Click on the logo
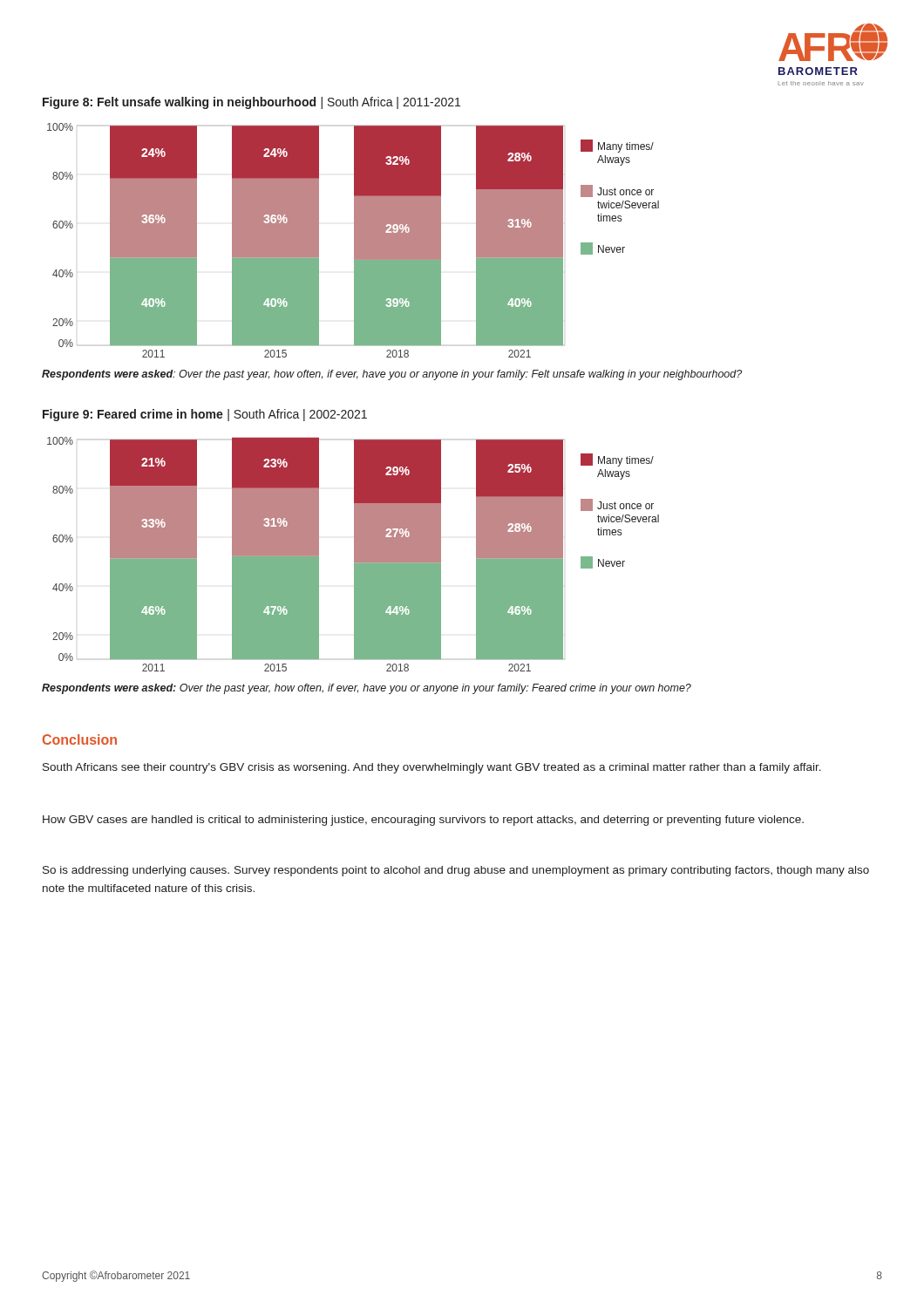This screenshot has width=924, height=1308. pyautogui.click(x=832, y=52)
